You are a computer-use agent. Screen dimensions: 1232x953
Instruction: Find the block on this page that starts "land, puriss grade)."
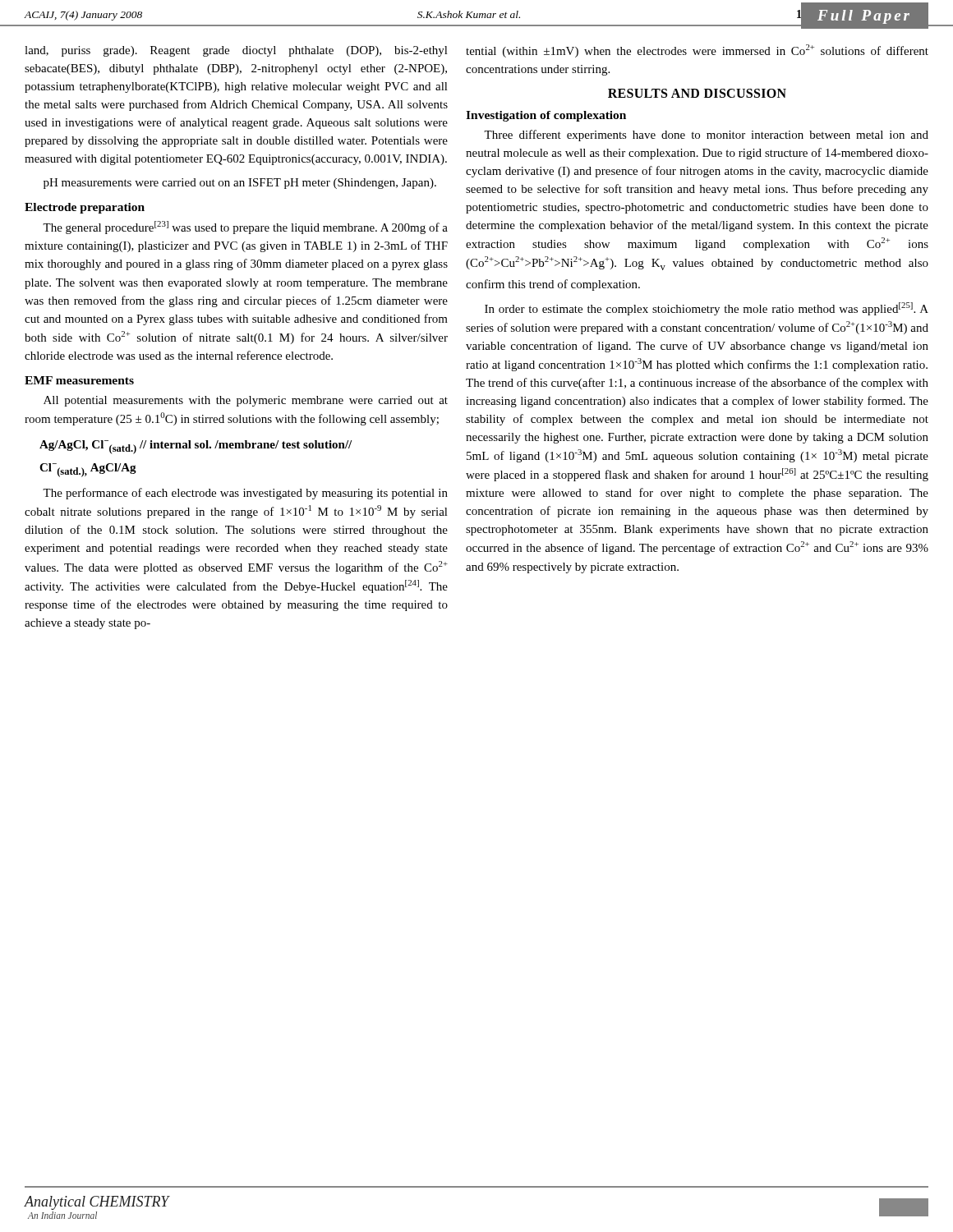click(x=236, y=104)
